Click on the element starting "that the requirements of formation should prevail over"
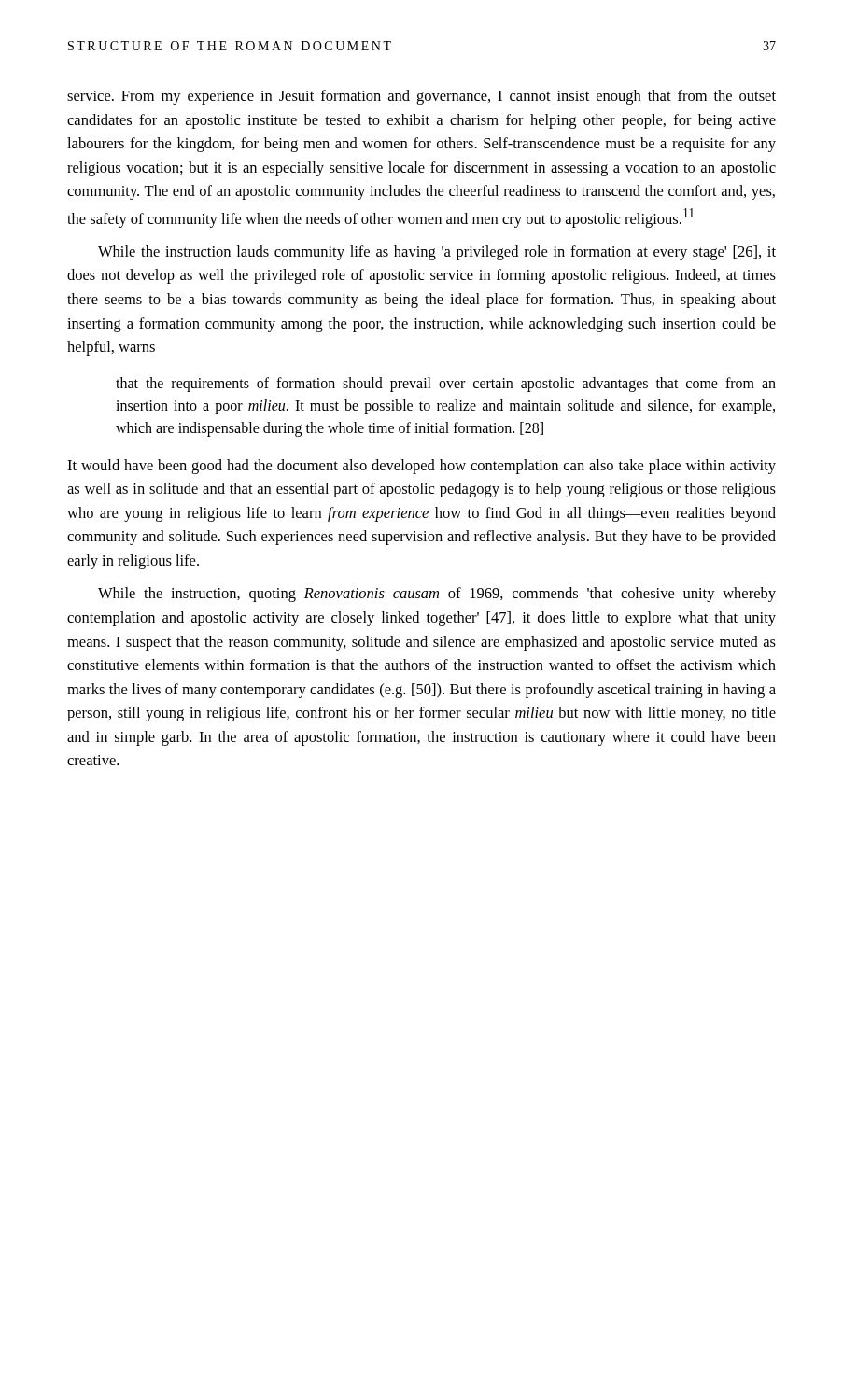 tap(446, 406)
